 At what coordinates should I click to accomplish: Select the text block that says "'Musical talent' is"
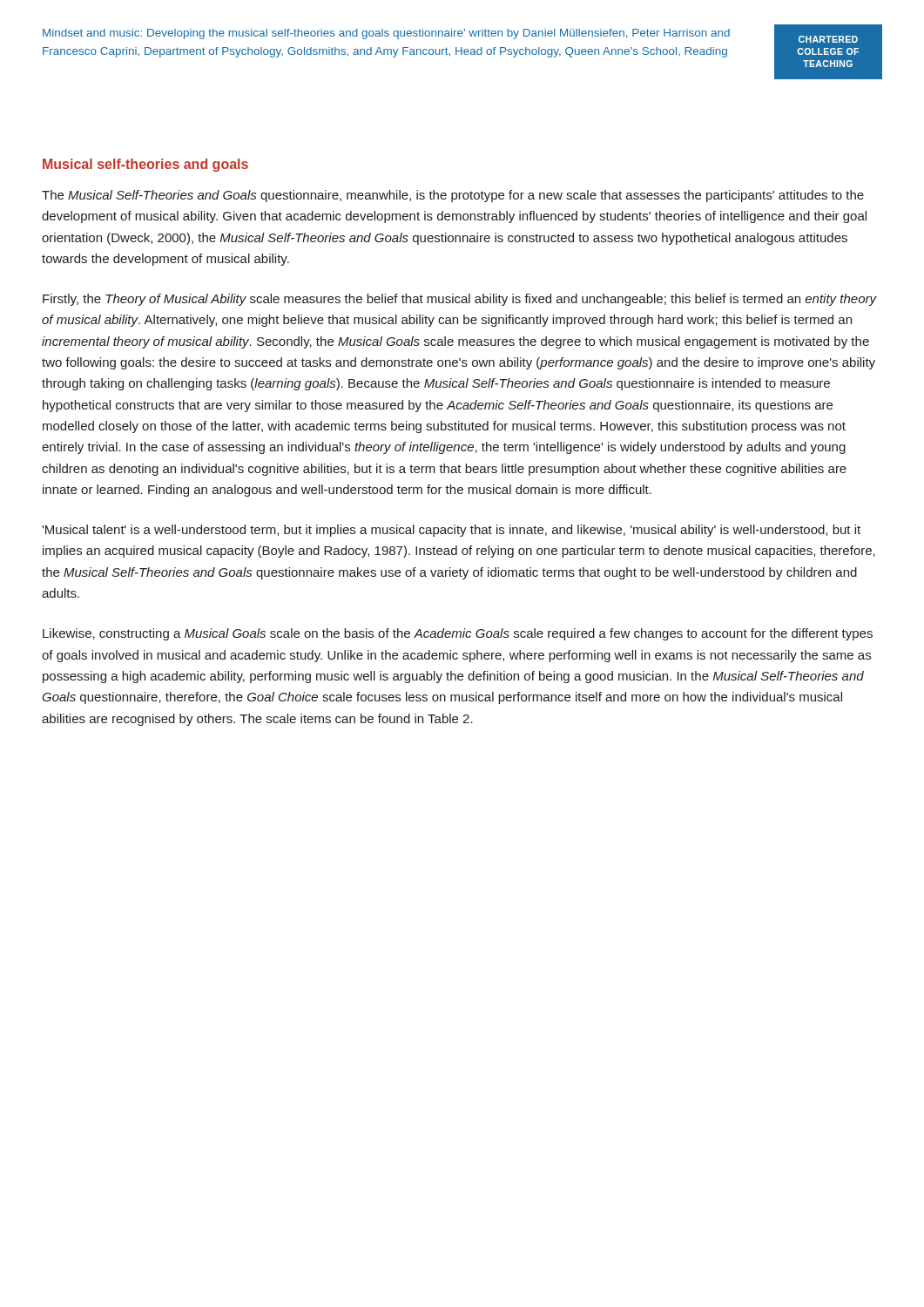coord(459,561)
